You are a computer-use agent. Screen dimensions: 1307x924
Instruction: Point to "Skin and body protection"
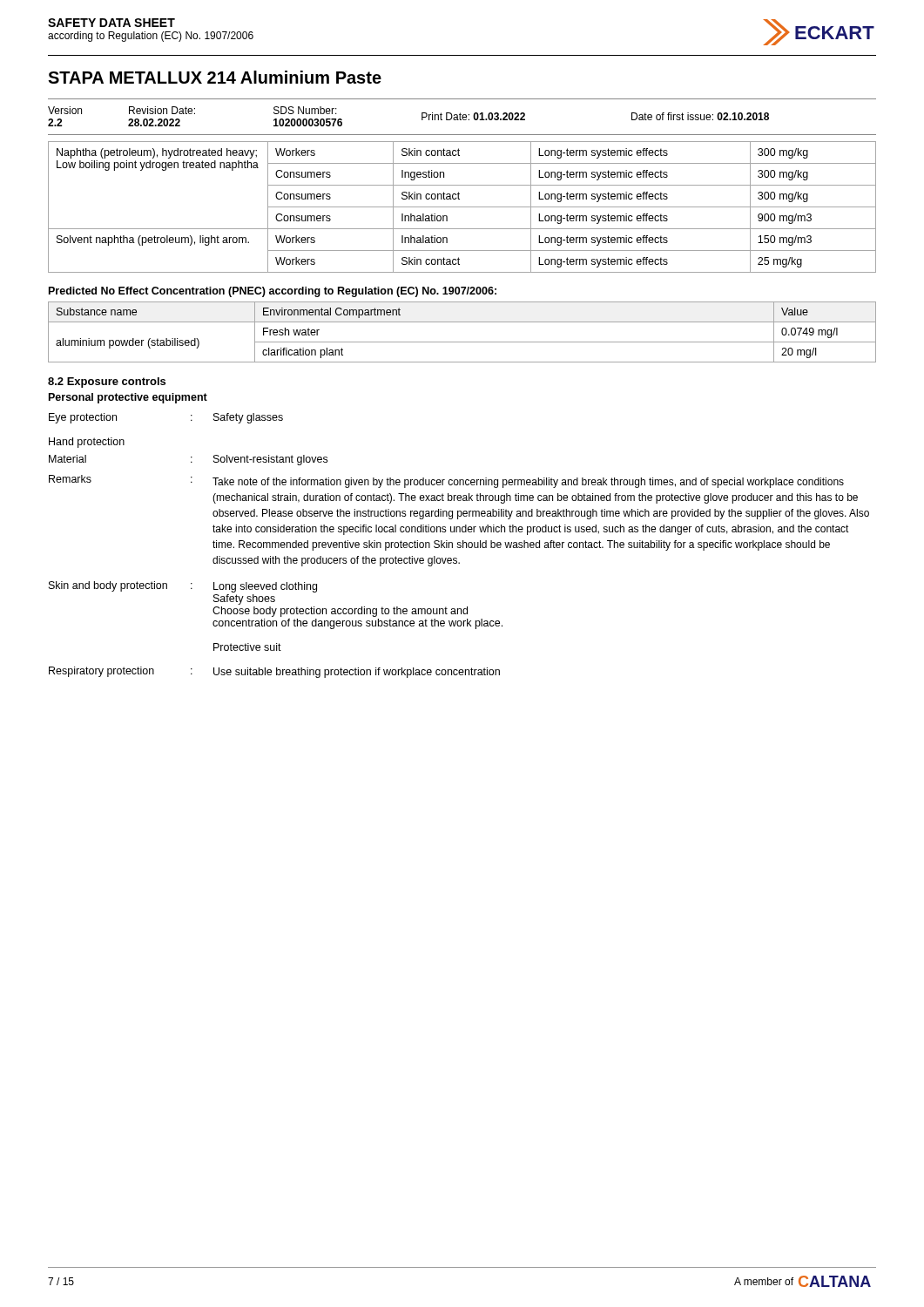click(x=108, y=586)
